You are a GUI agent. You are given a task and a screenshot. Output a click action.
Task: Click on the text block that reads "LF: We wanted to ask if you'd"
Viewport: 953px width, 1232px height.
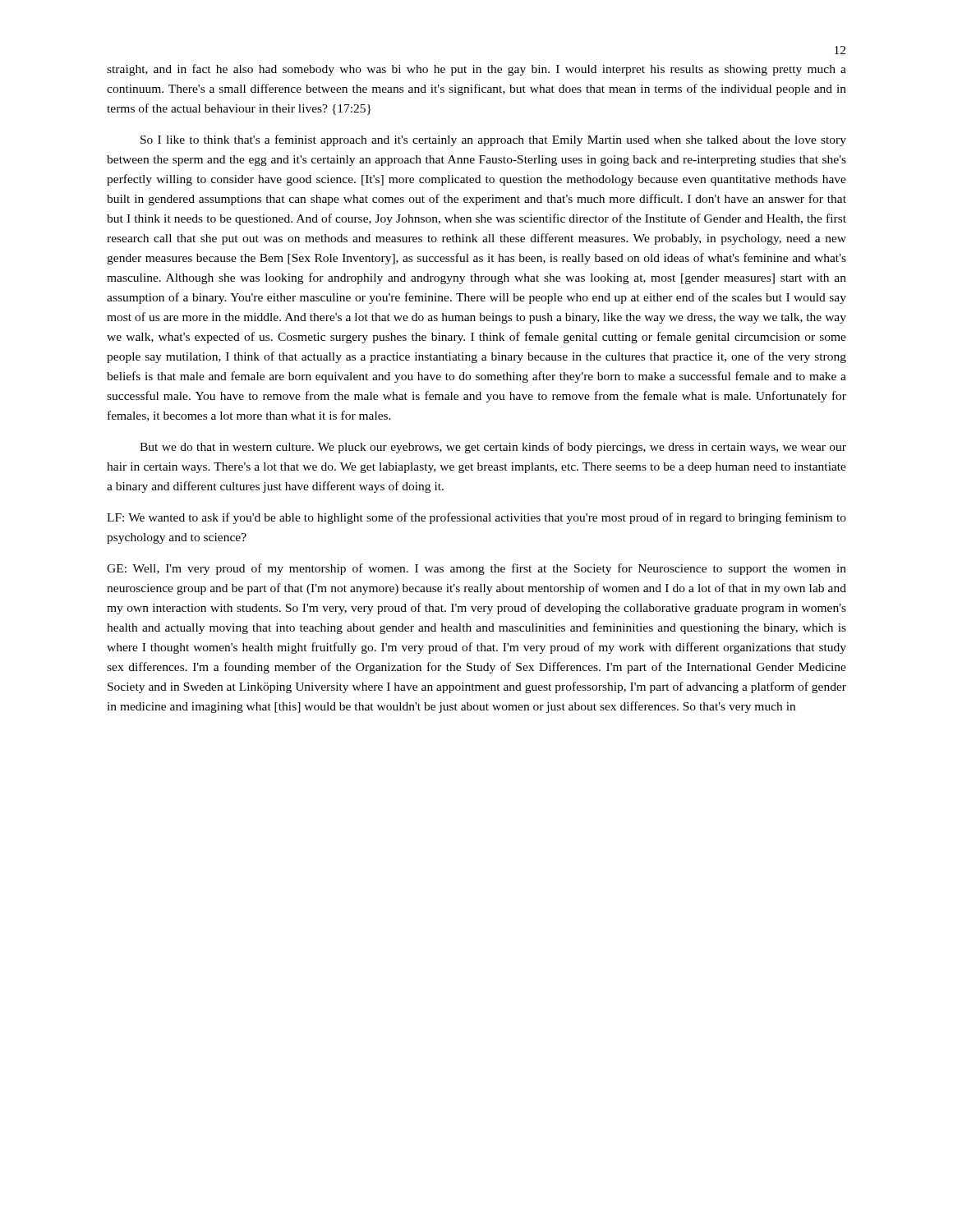[x=476, y=527]
